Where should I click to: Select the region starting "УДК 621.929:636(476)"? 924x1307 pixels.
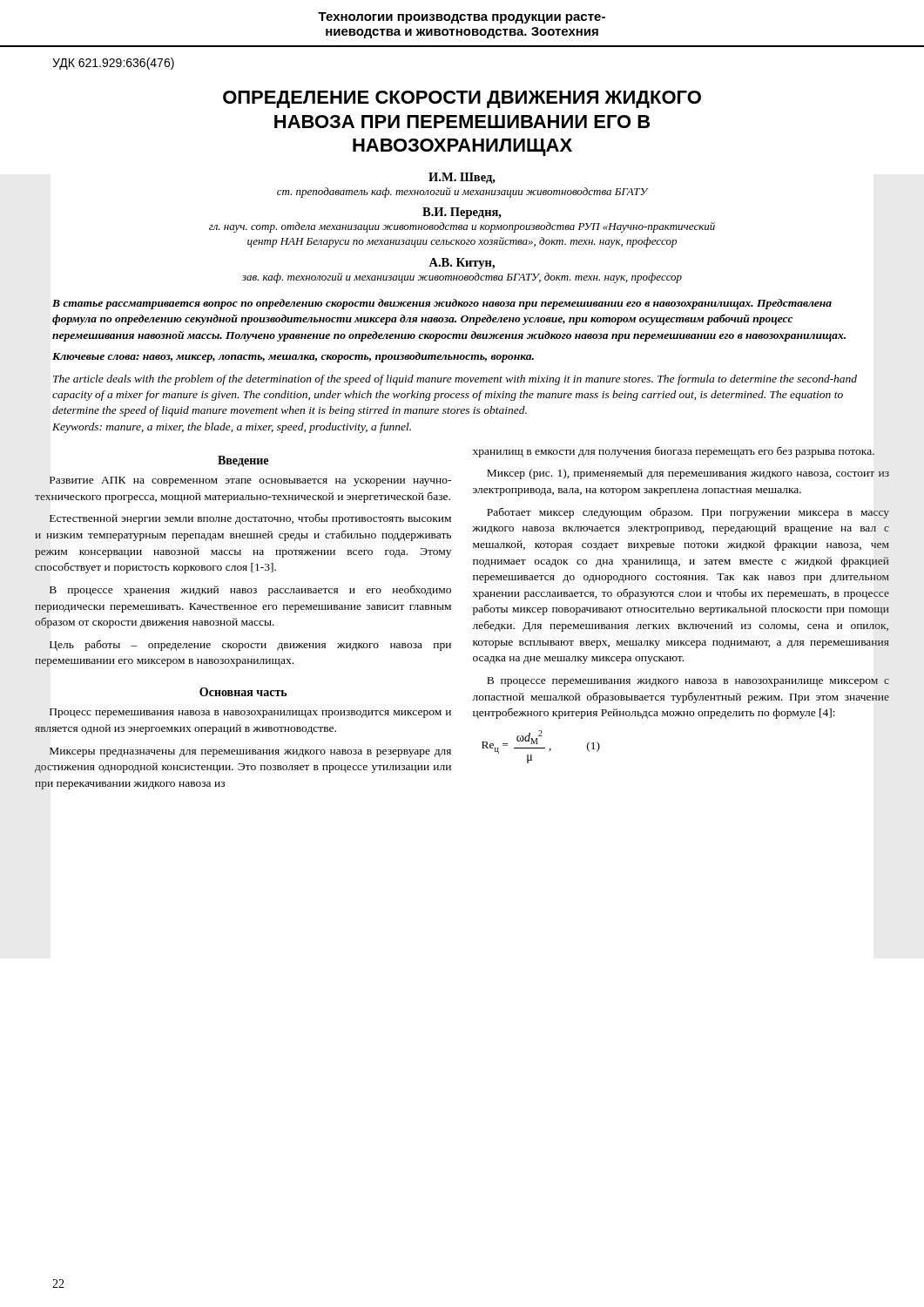(x=113, y=63)
